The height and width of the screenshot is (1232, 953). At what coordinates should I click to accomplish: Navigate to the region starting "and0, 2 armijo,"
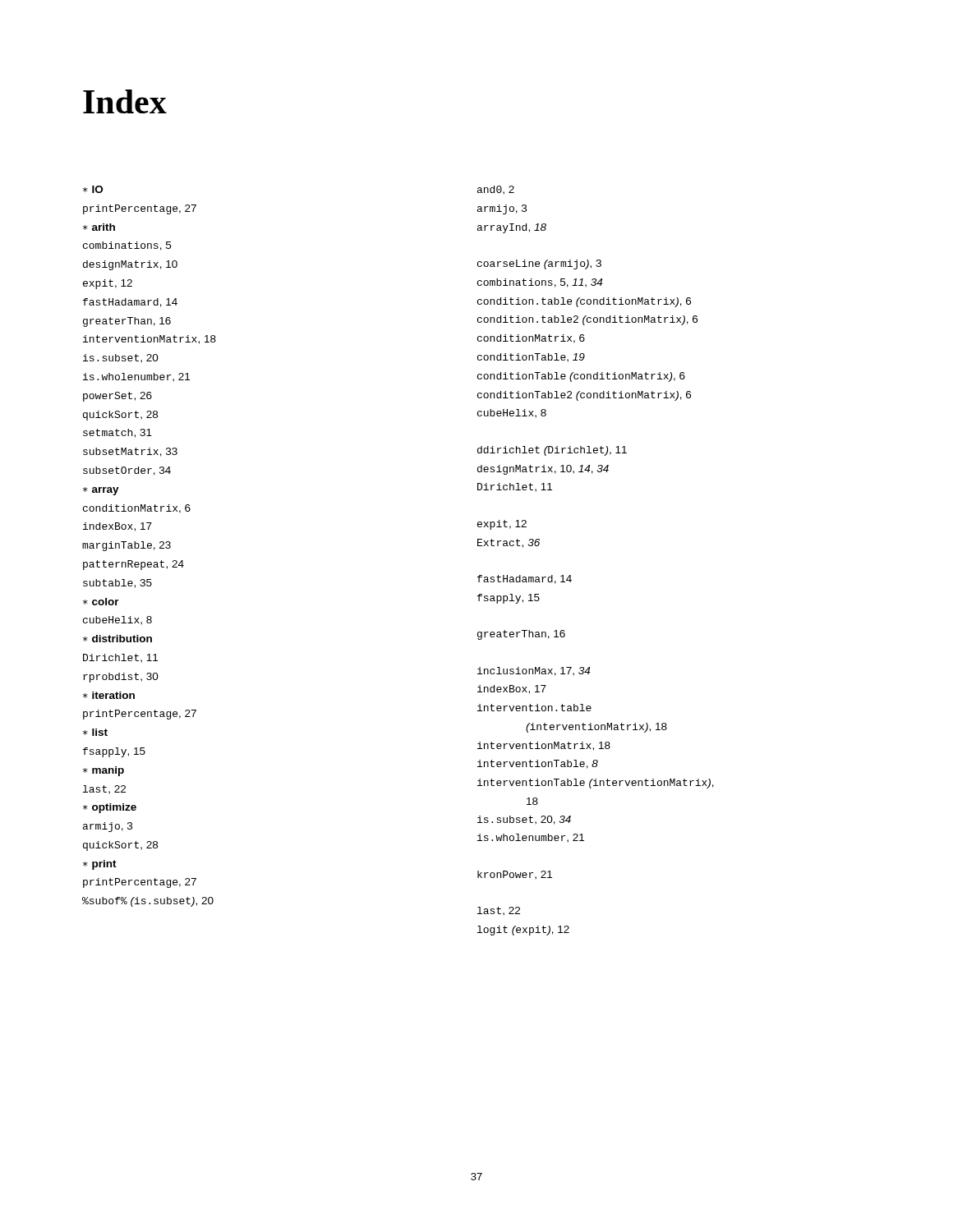tap(496, 190)
